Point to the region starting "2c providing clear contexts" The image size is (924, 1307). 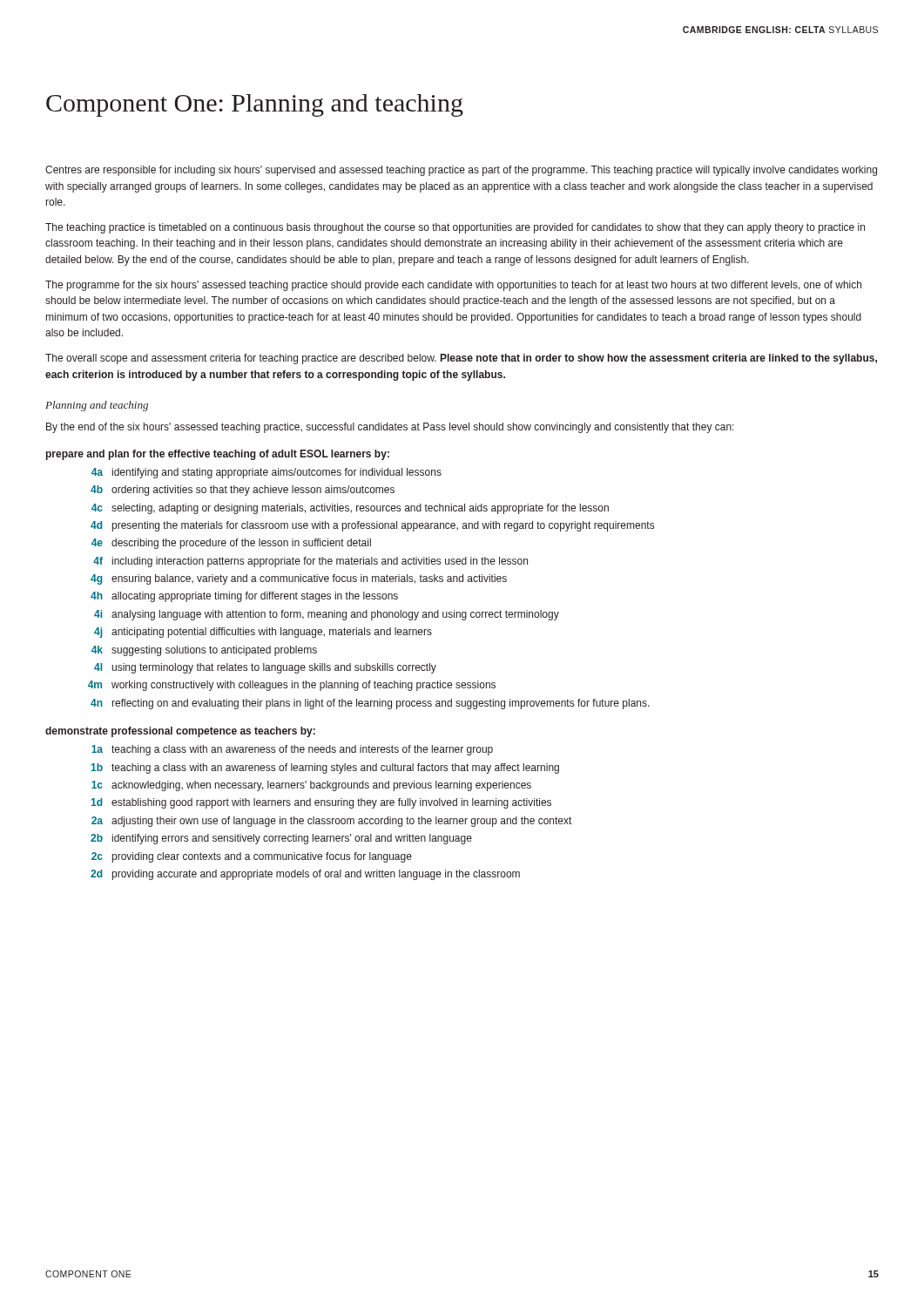(x=241, y=857)
